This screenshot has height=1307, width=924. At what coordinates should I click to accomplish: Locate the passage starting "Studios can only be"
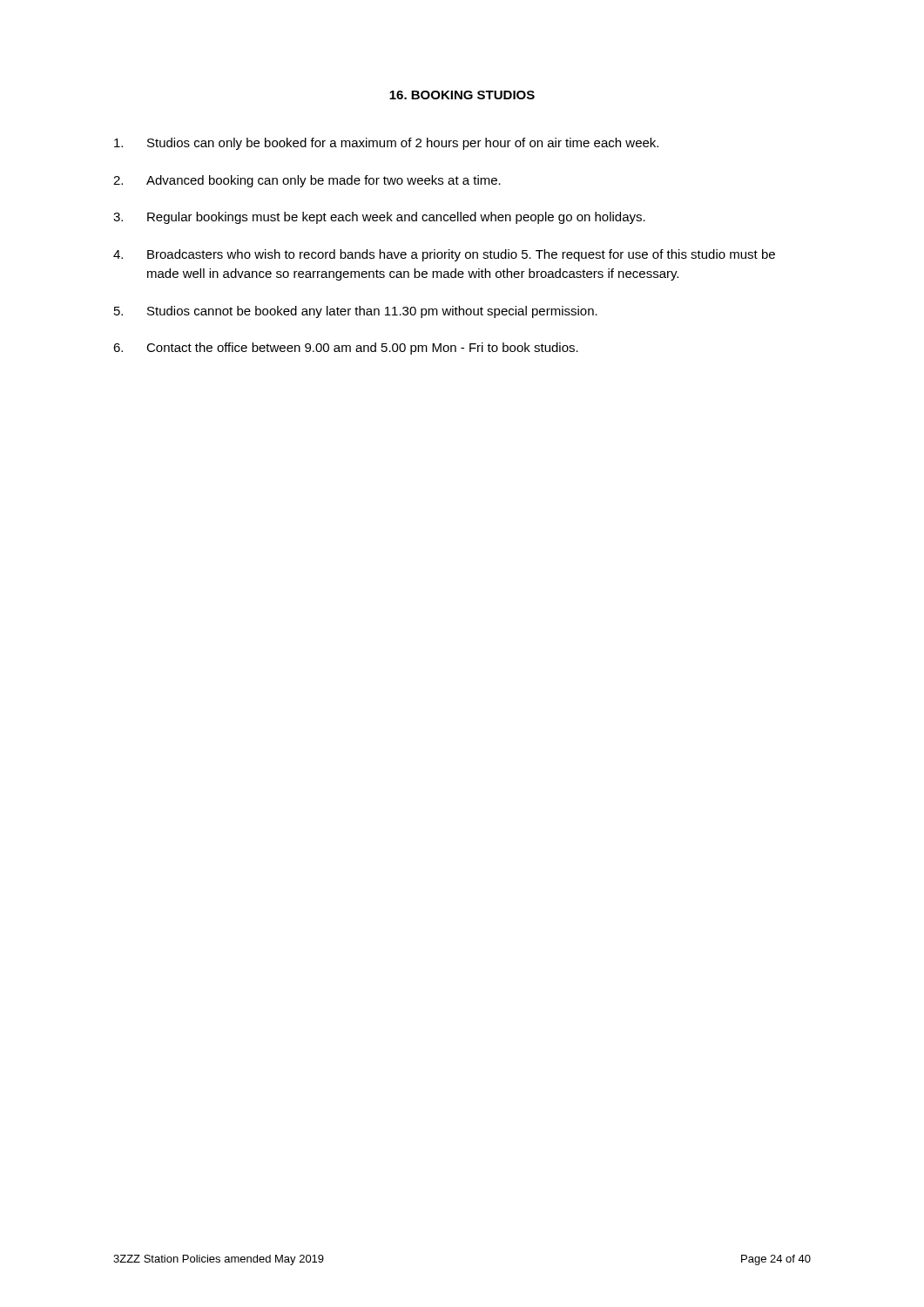(x=386, y=143)
